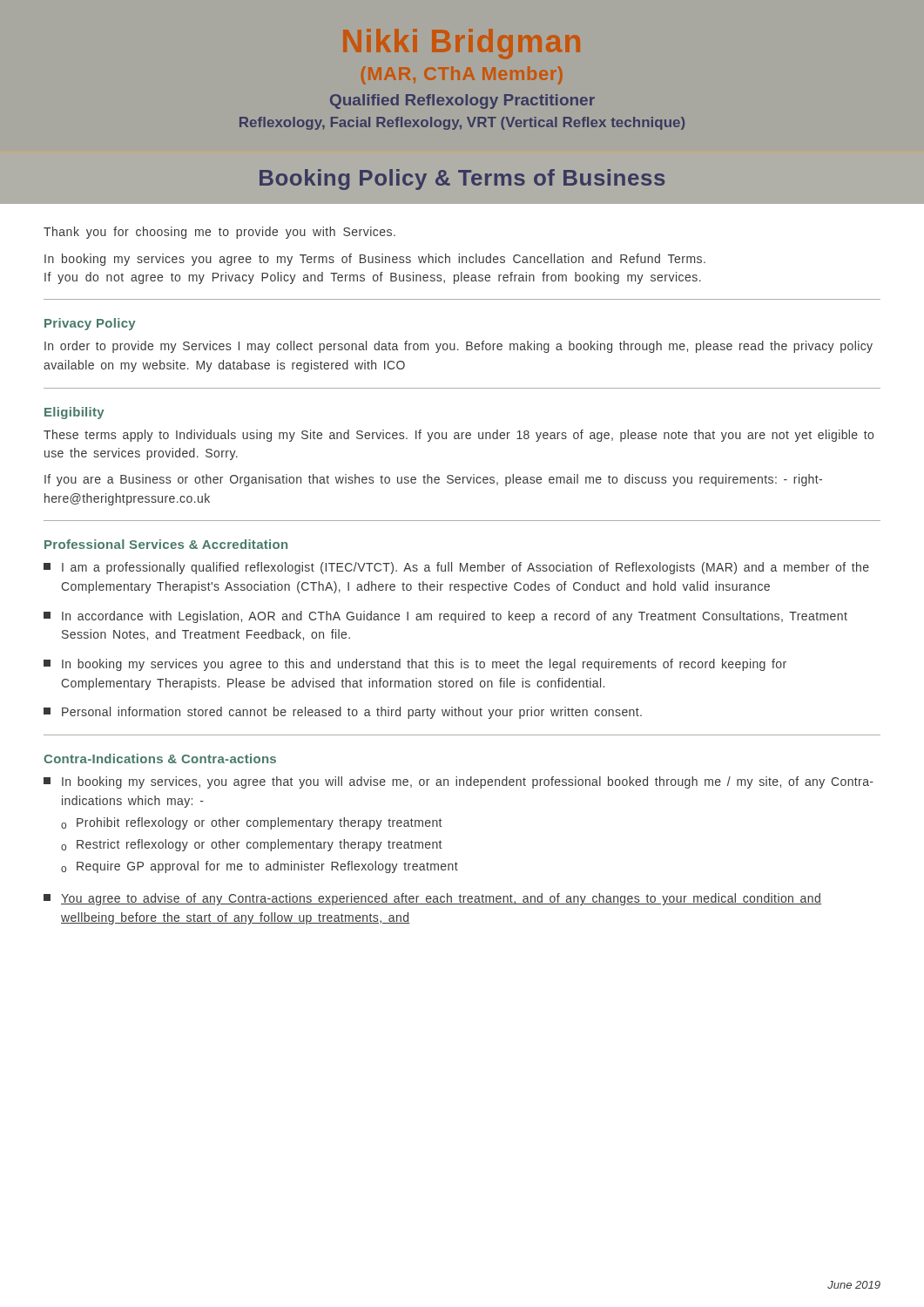Find the passage starting "If you are a Business"
The width and height of the screenshot is (924, 1307).
433,489
